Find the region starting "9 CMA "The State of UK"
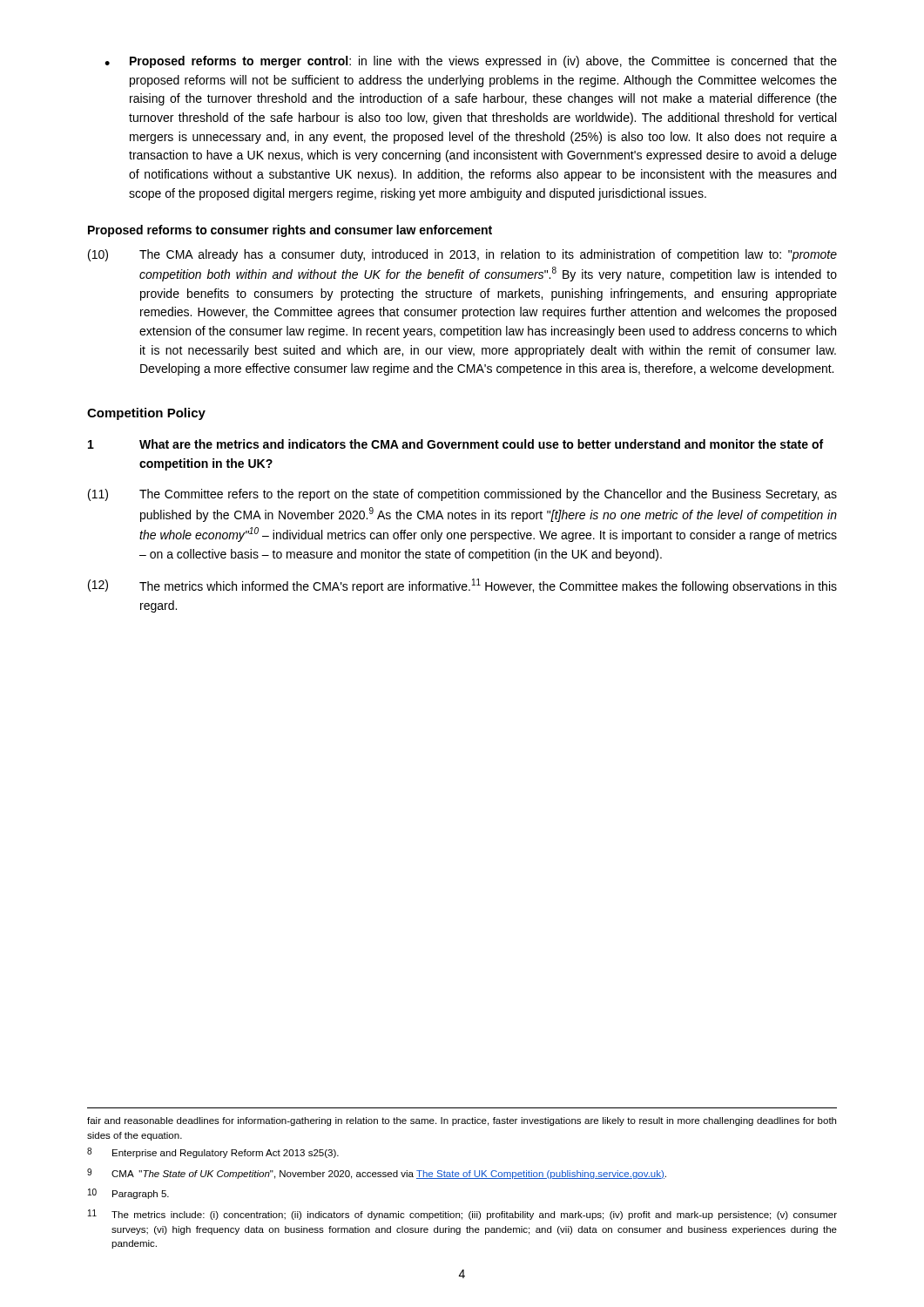 tap(462, 1175)
